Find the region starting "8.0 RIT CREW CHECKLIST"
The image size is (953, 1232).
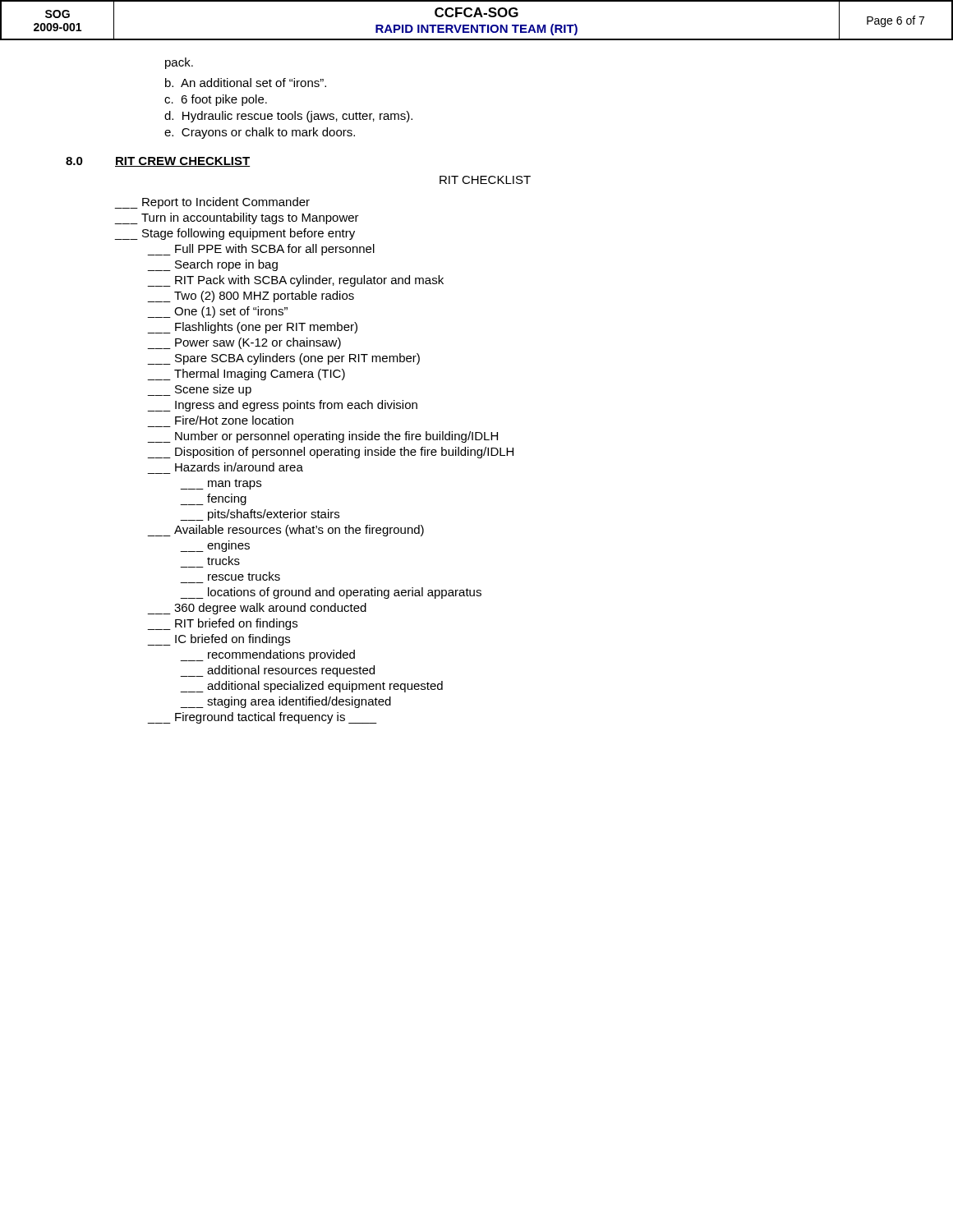tap(158, 161)
